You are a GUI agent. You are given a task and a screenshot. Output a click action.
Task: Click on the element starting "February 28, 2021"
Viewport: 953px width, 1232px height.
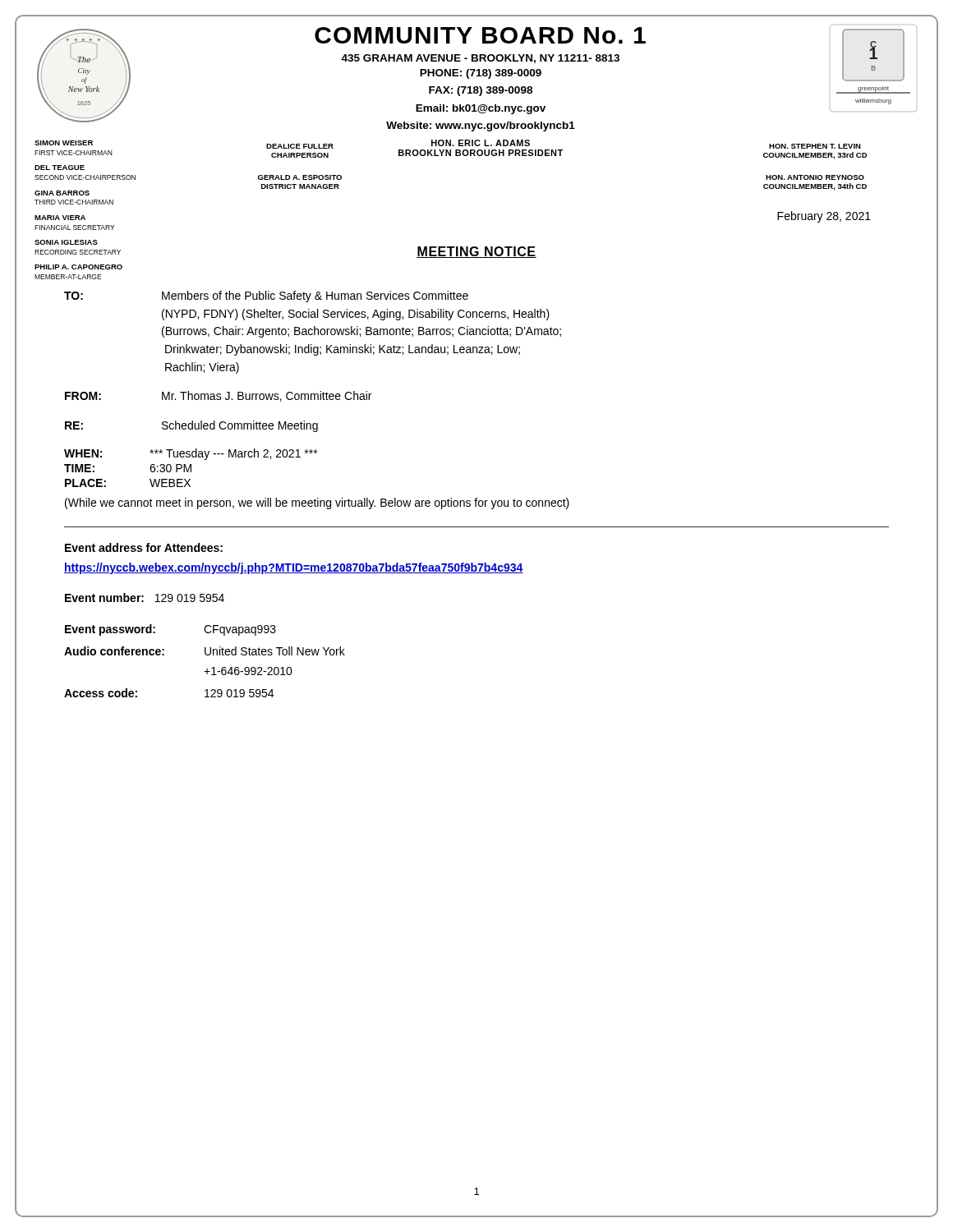tap(824, 216)
